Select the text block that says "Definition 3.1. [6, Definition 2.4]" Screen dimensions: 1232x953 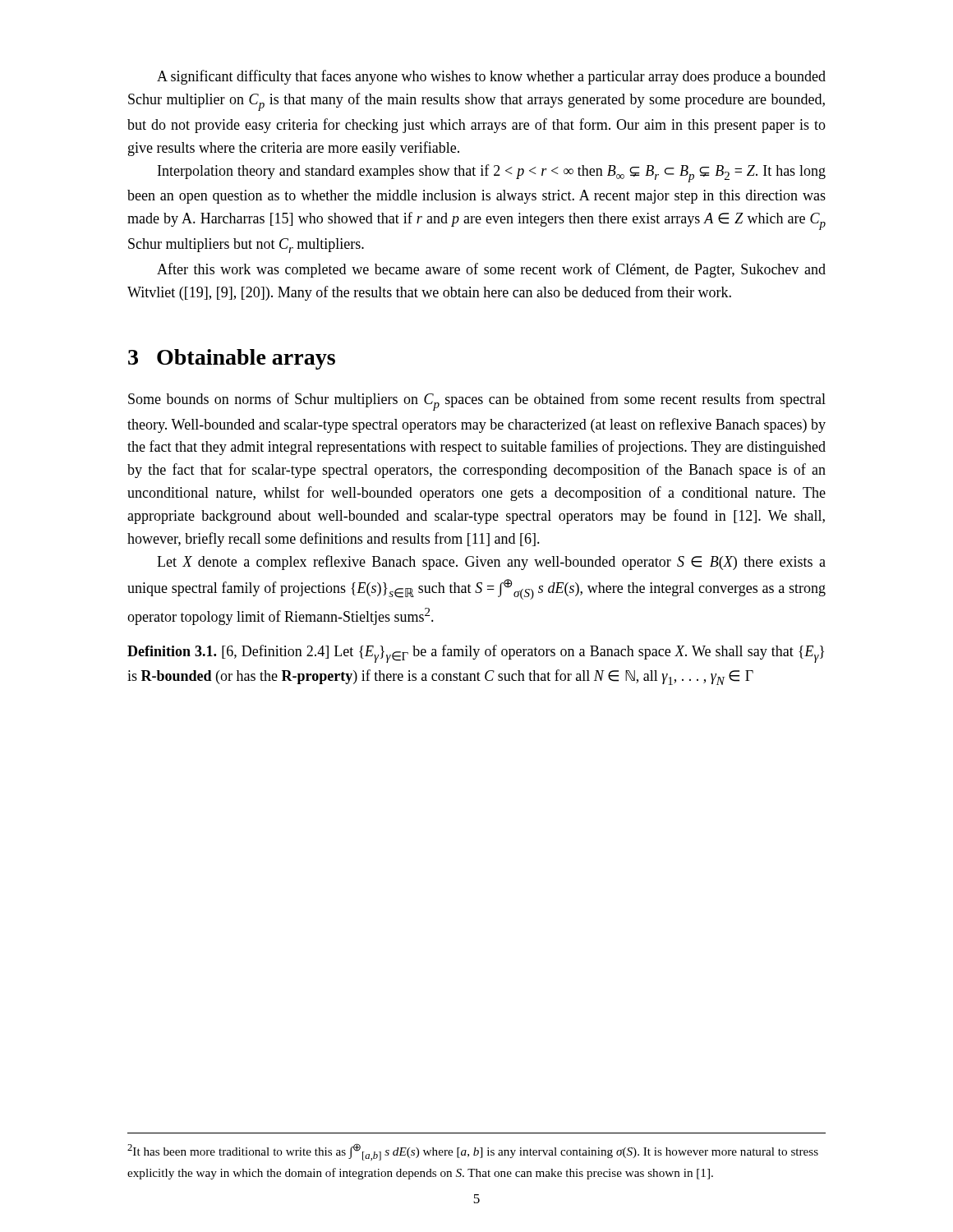point(476,665)
